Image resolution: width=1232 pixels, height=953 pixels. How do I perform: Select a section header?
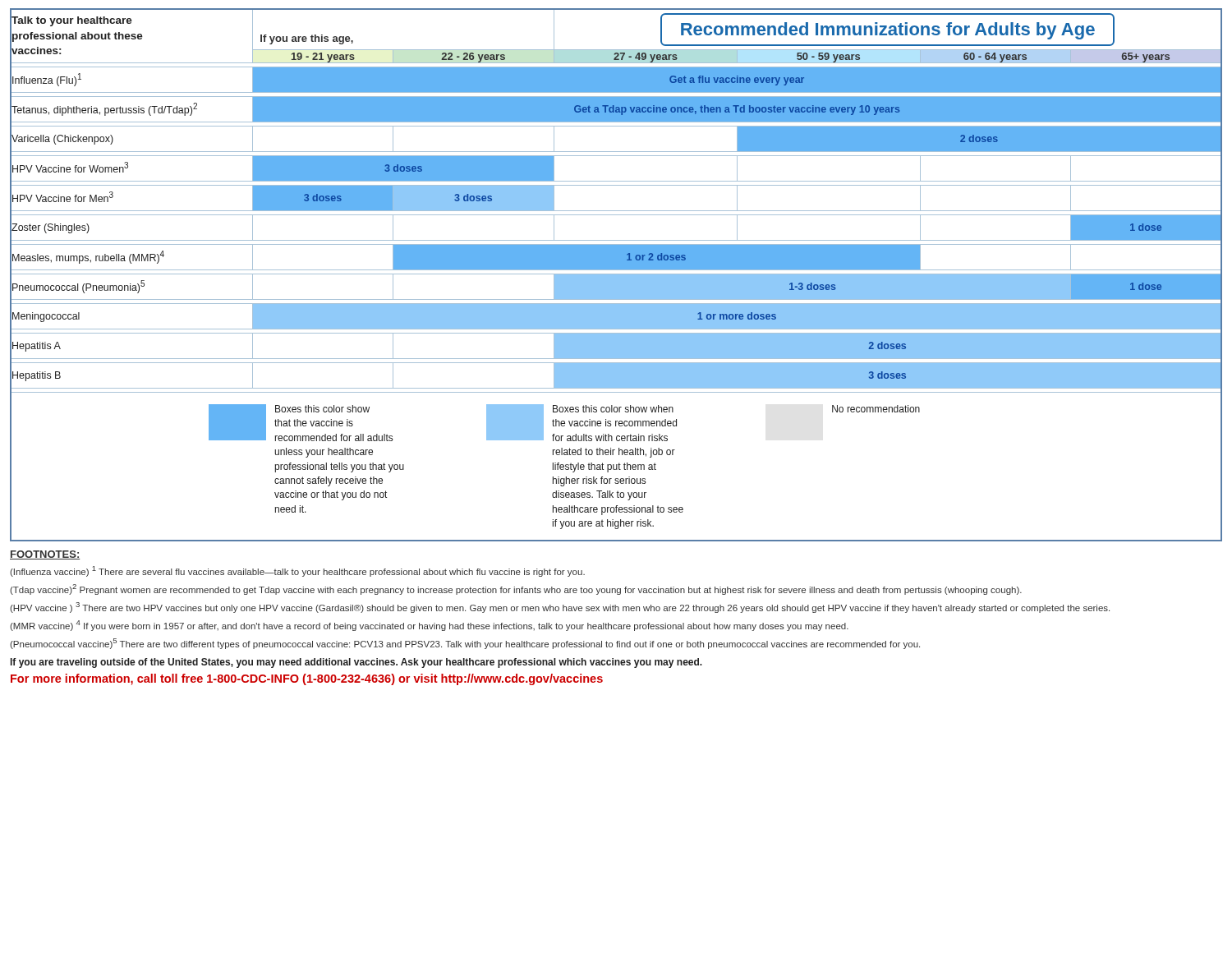tap(45, 554)
